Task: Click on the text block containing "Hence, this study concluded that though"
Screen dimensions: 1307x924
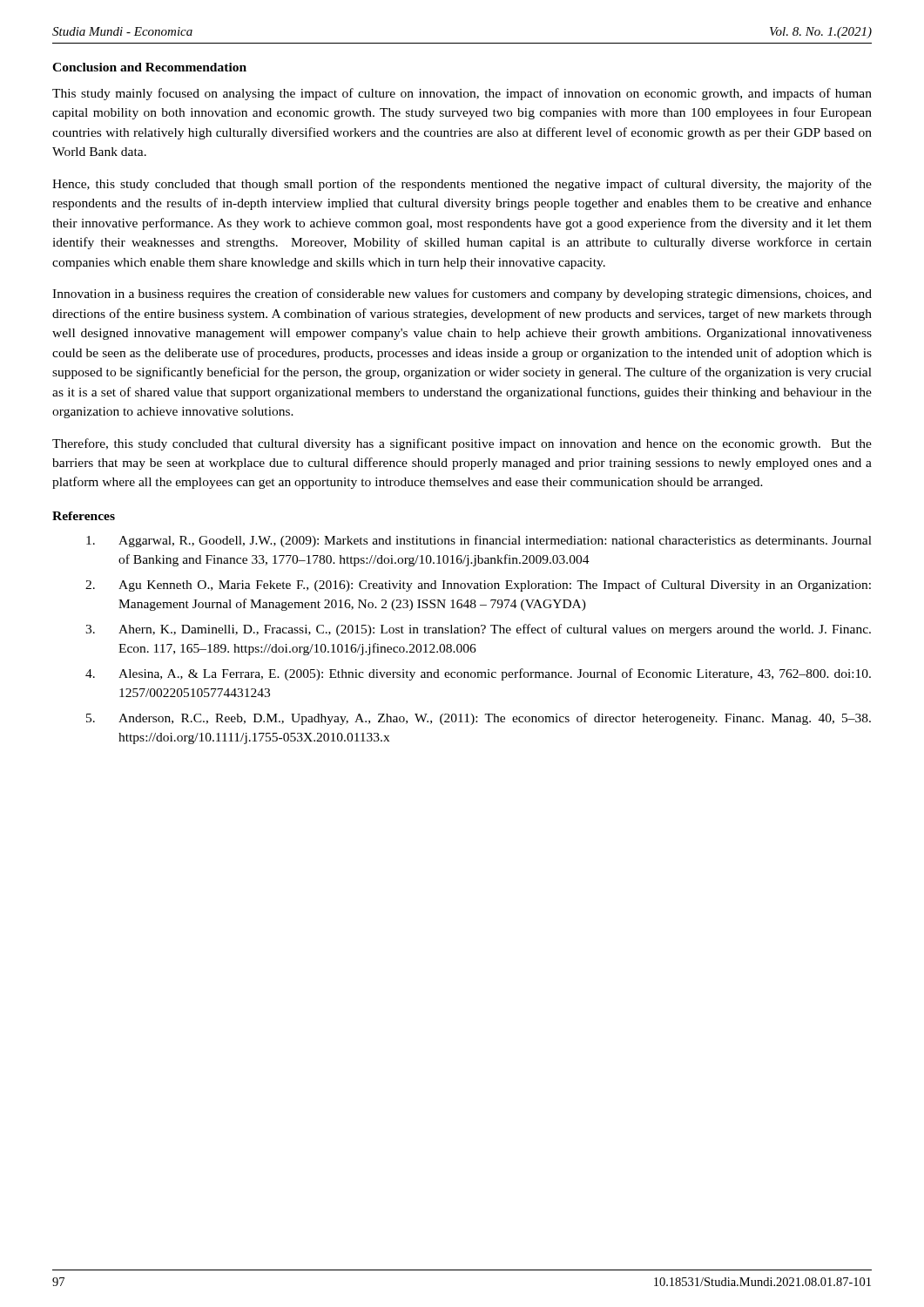Action: [x=462, y=222]
